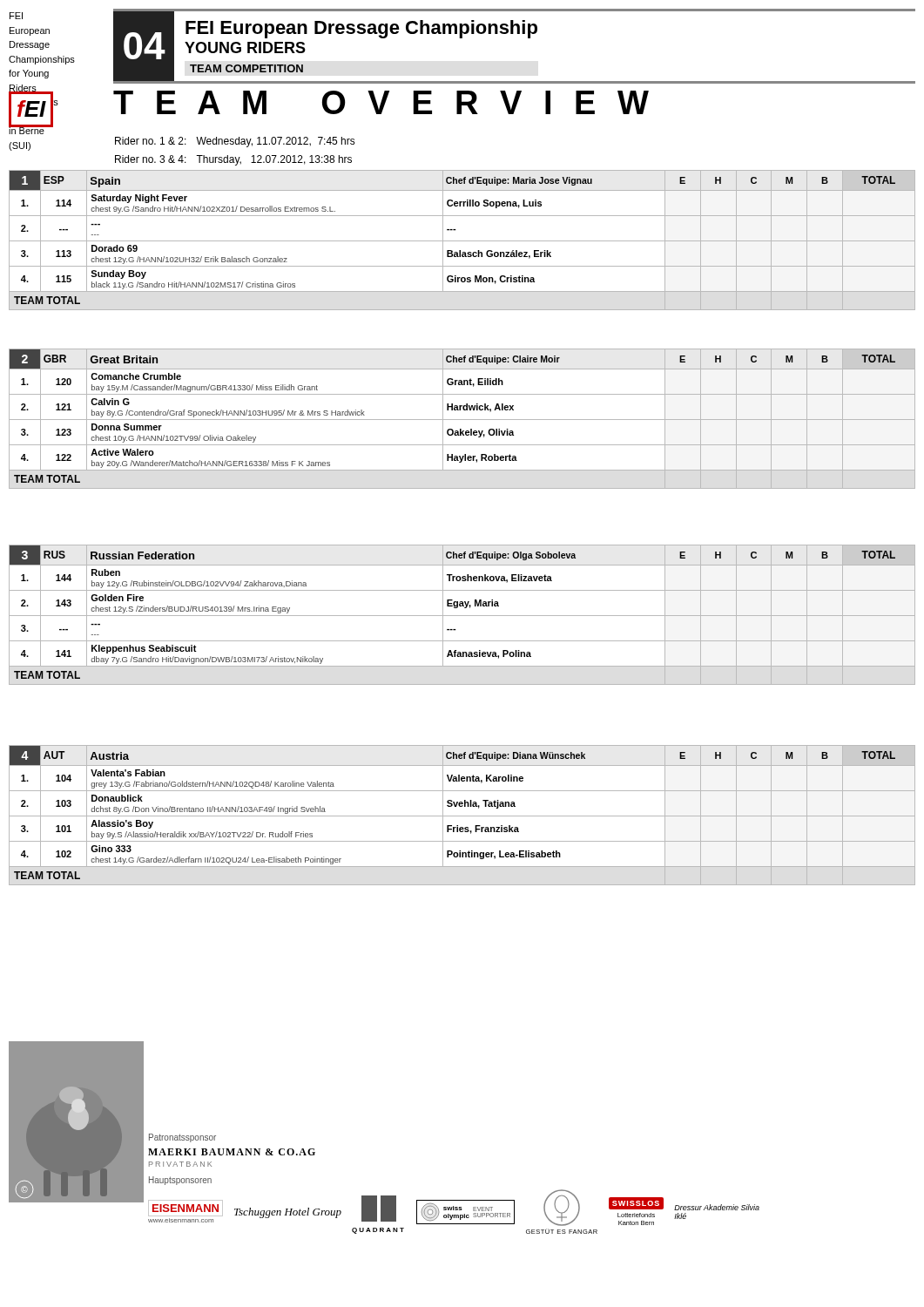Find the table that mentions "Fries, Franziska"
This screenshot has width=924, height=1307.
[462, 815]
